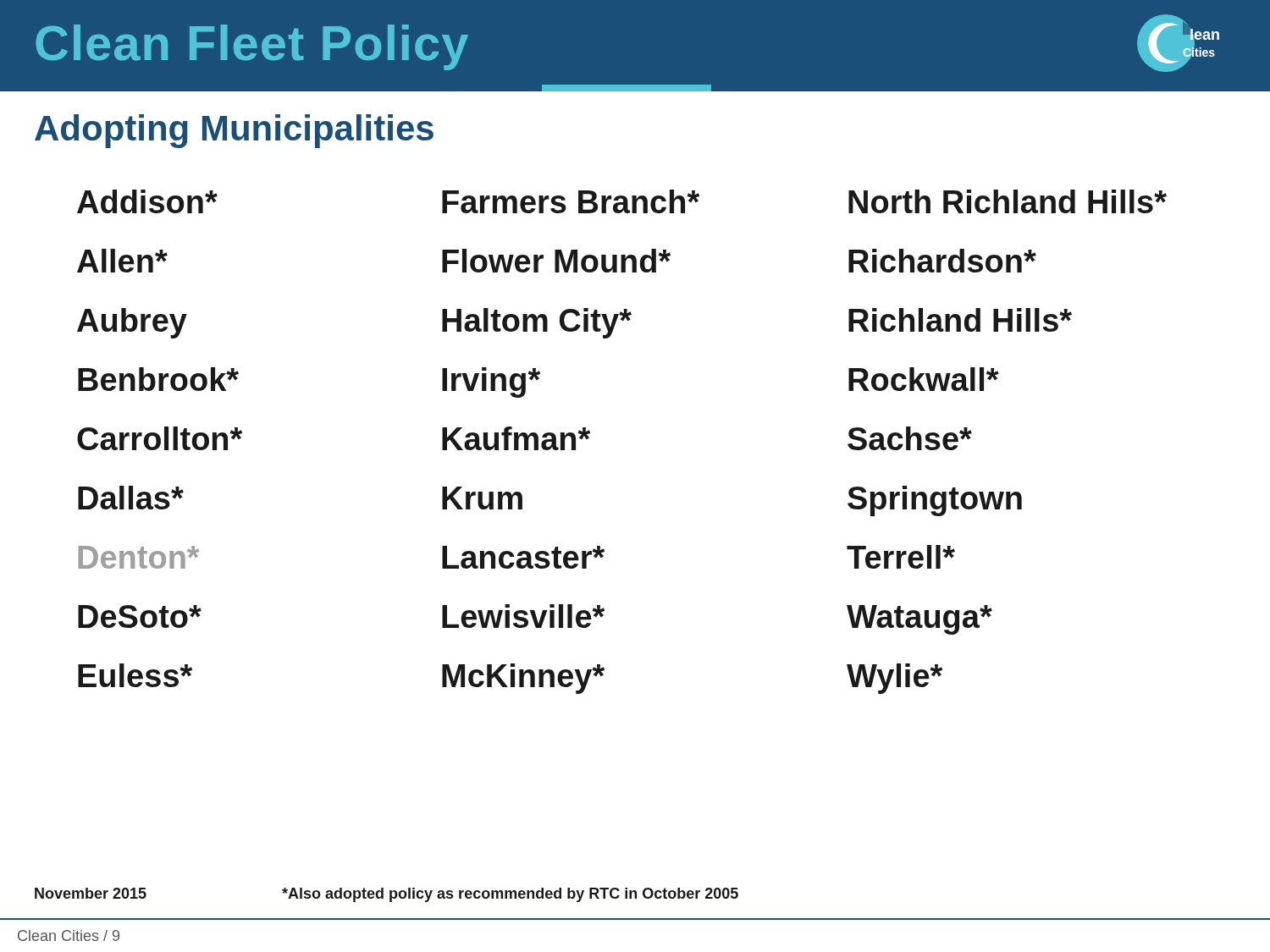Select the region starting "North Richland Hills*"

[1007, 202]
